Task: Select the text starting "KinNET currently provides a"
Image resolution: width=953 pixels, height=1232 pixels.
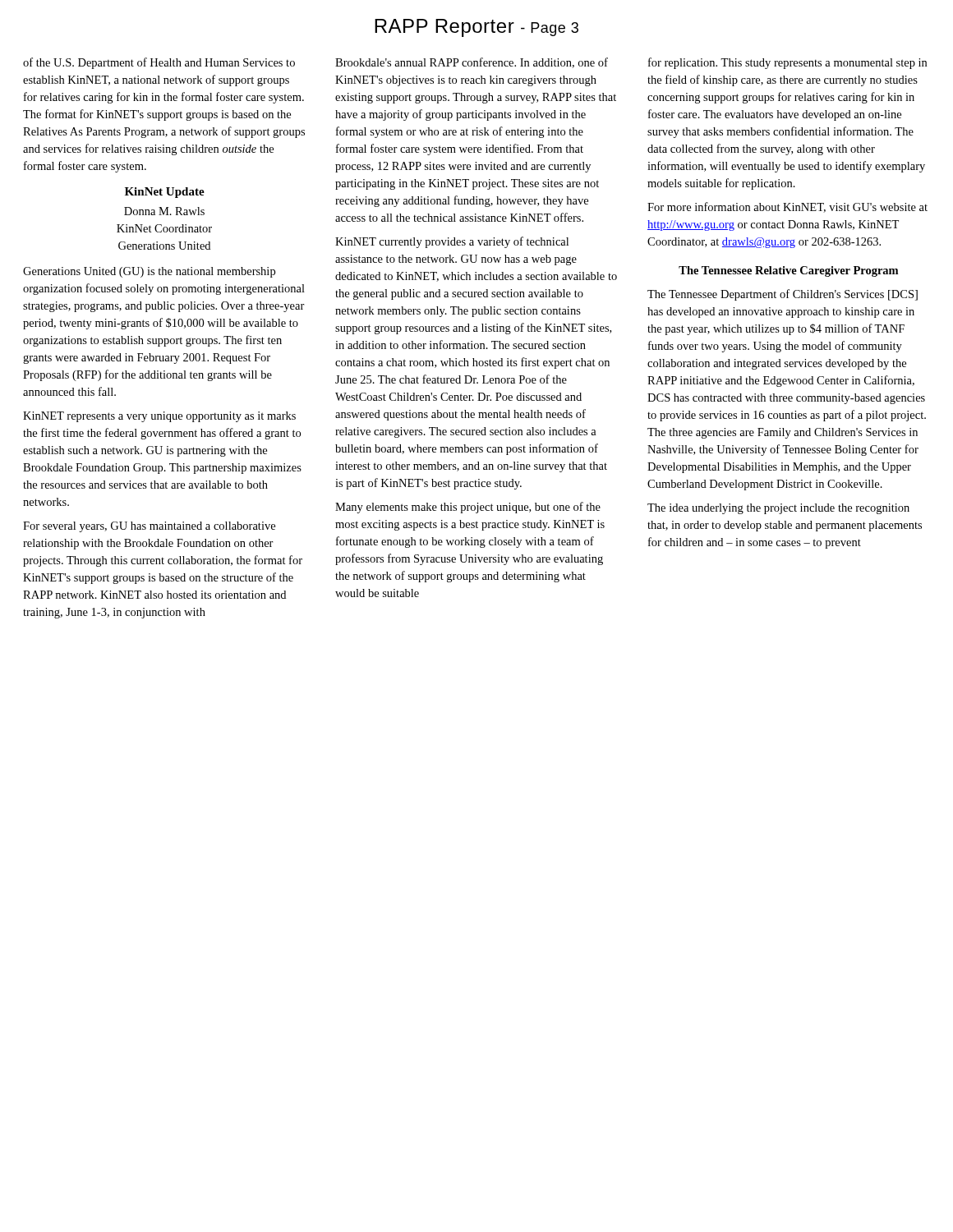Action: (476, 363)
